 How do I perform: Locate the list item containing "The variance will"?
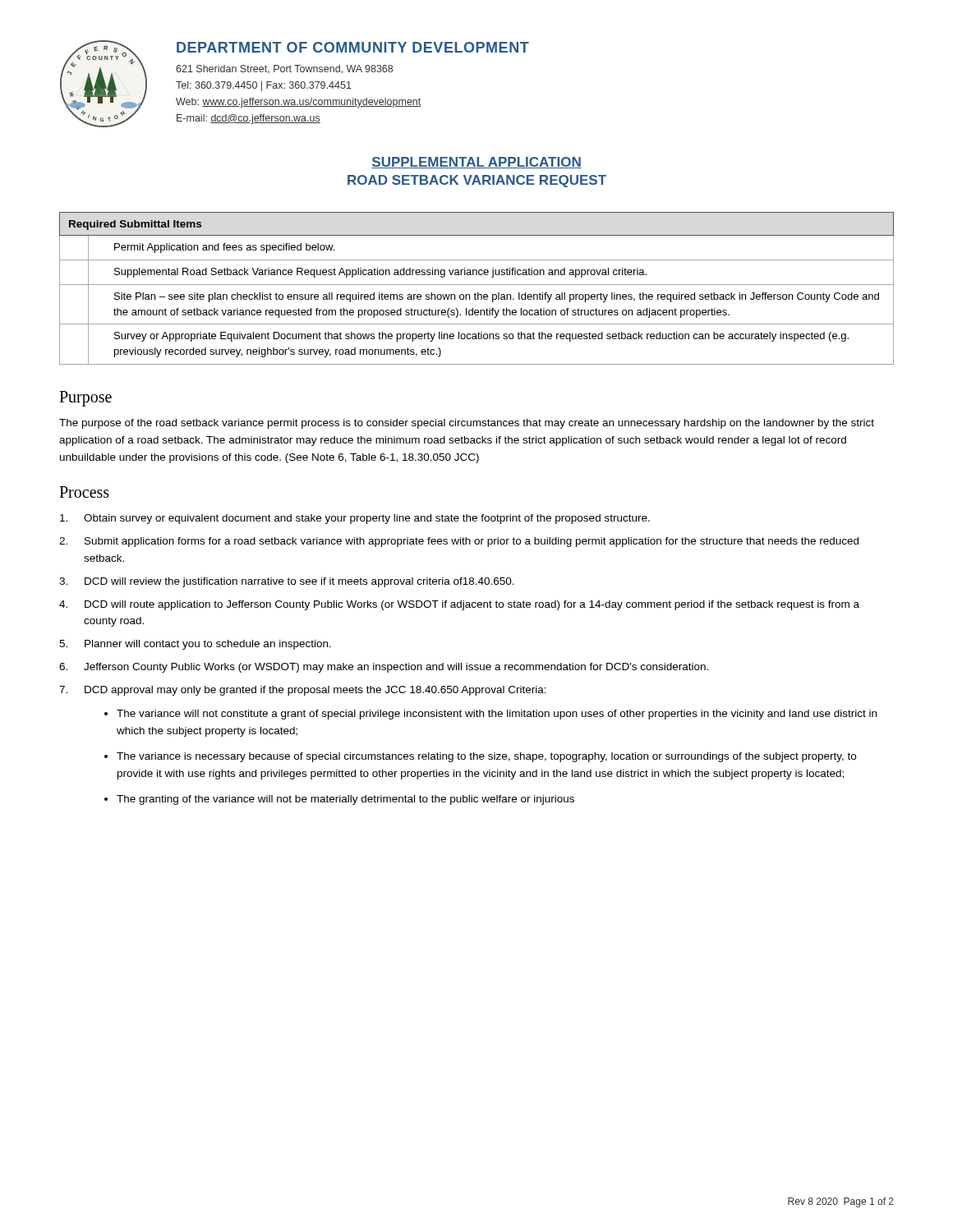[x=497, y=722]
